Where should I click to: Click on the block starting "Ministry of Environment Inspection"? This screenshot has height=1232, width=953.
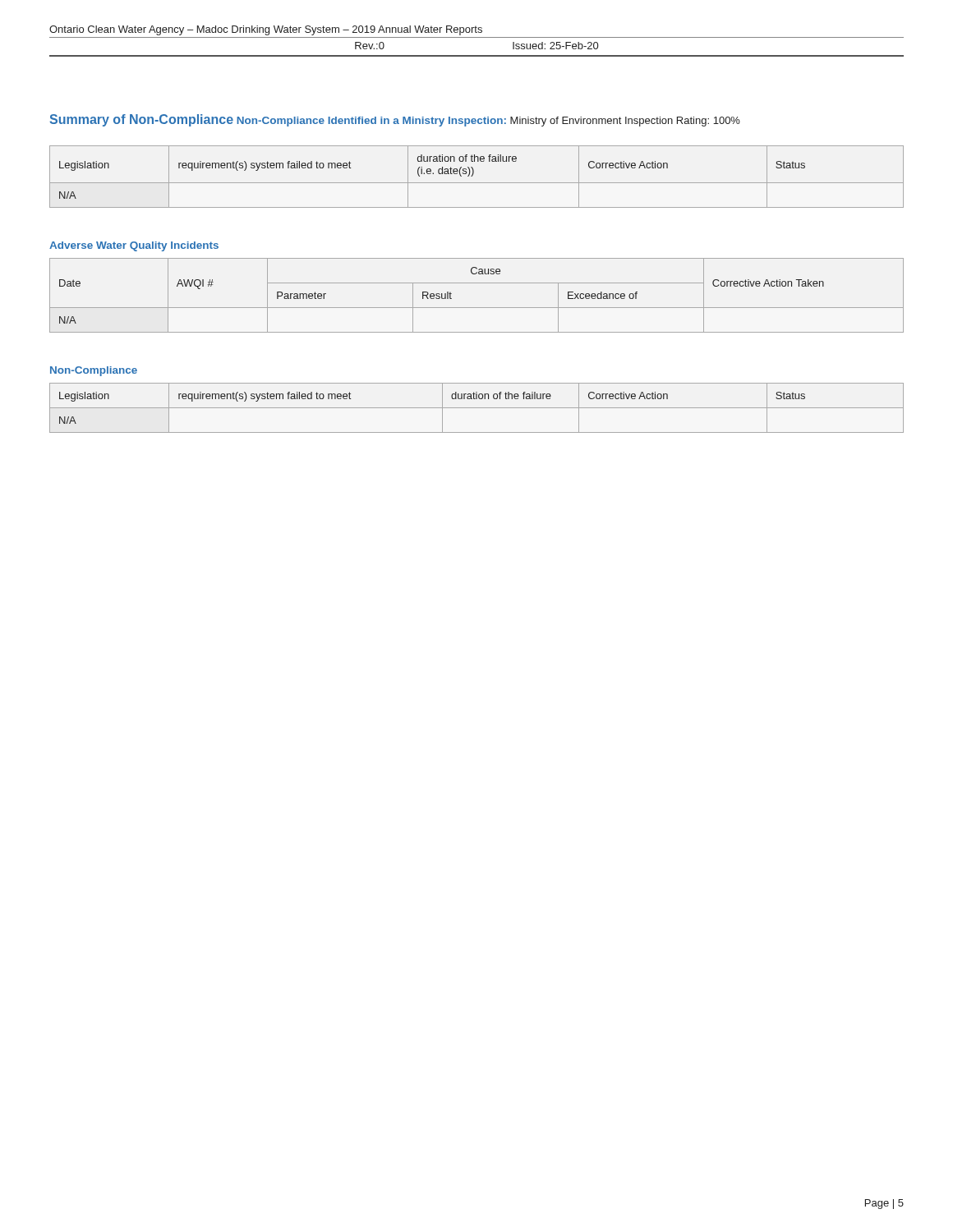pos(625,120)
